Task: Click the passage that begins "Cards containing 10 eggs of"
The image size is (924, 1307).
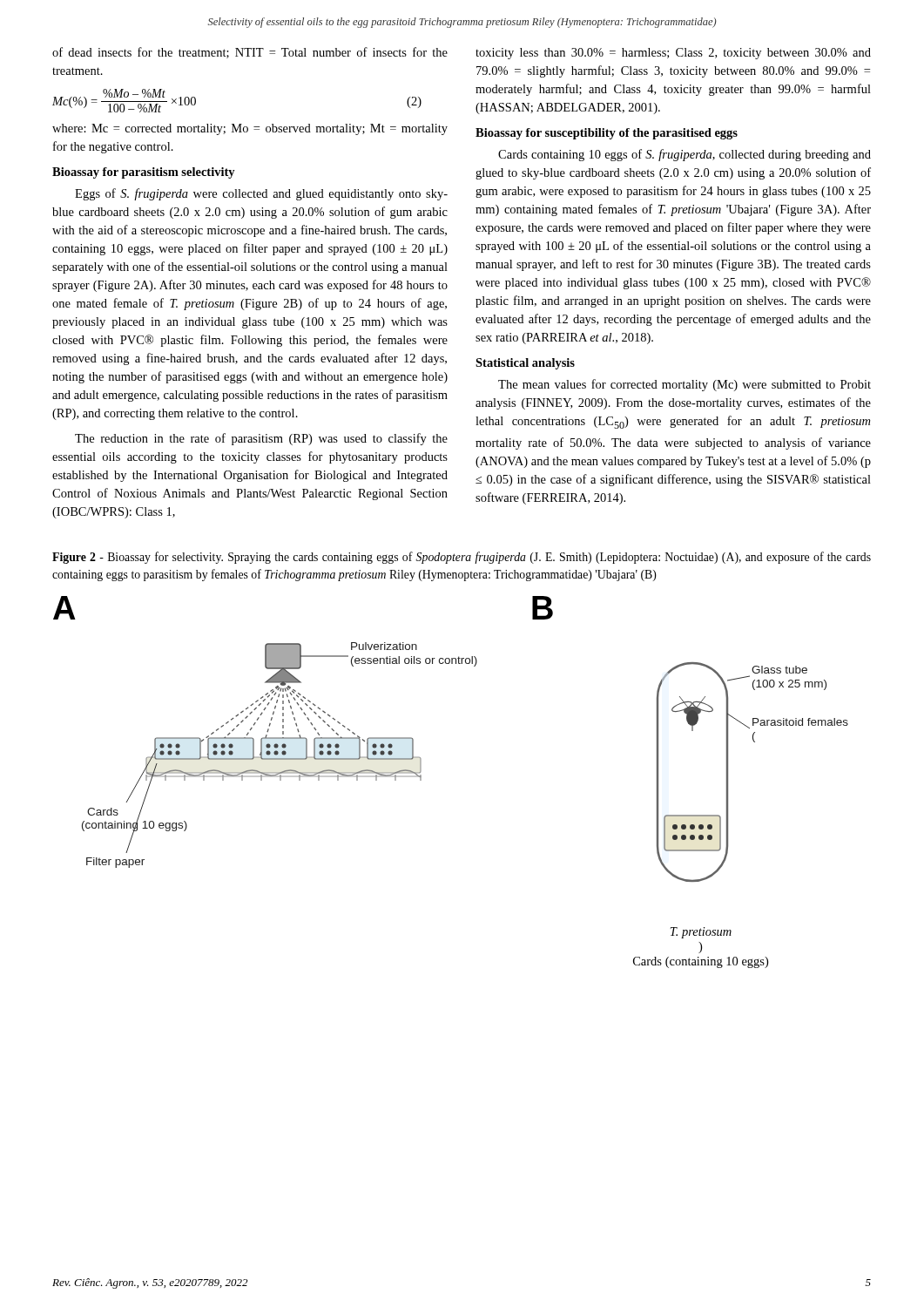Action: (673, 246)
